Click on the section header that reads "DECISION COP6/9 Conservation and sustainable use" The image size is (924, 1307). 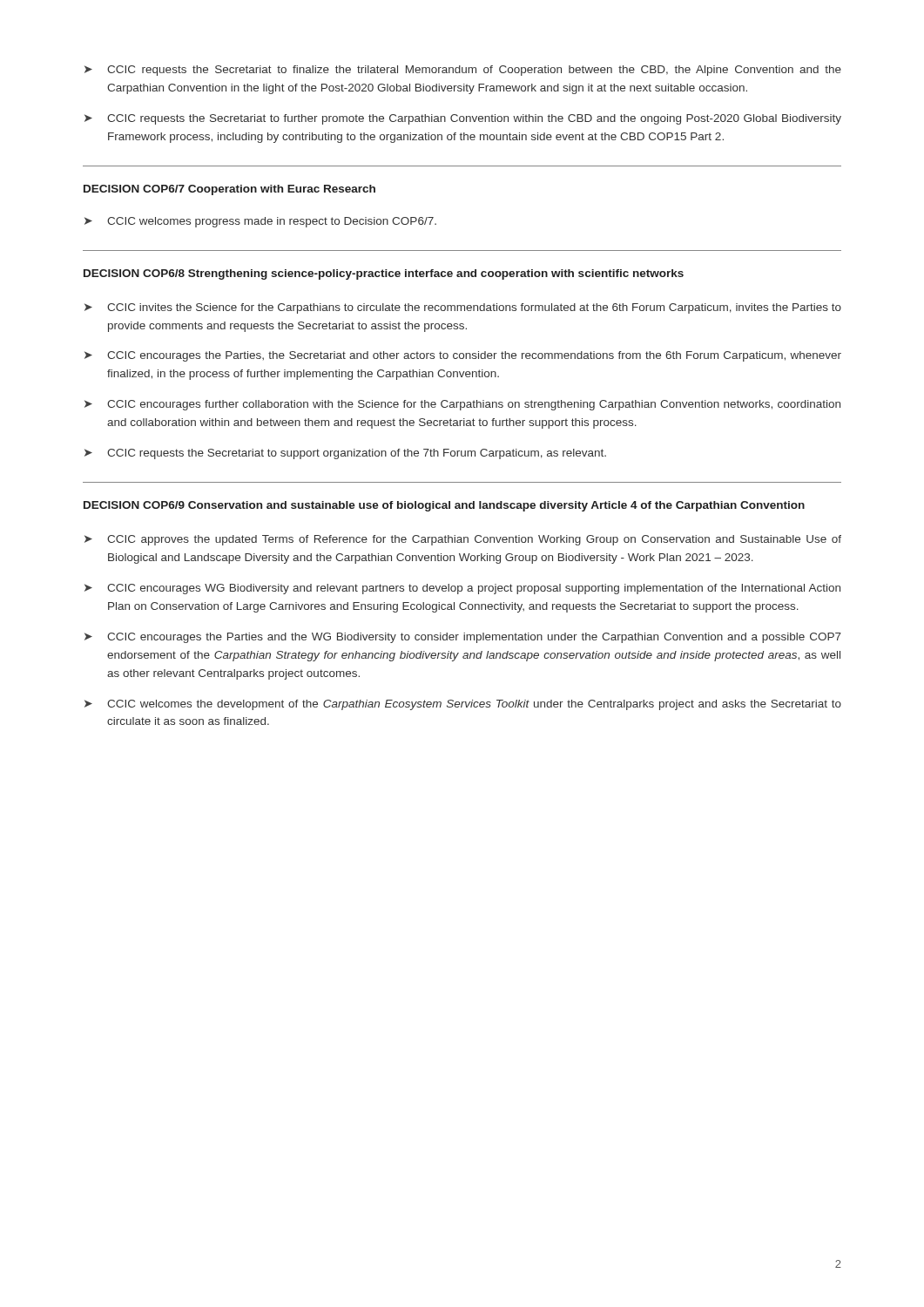tap(444, 505)
